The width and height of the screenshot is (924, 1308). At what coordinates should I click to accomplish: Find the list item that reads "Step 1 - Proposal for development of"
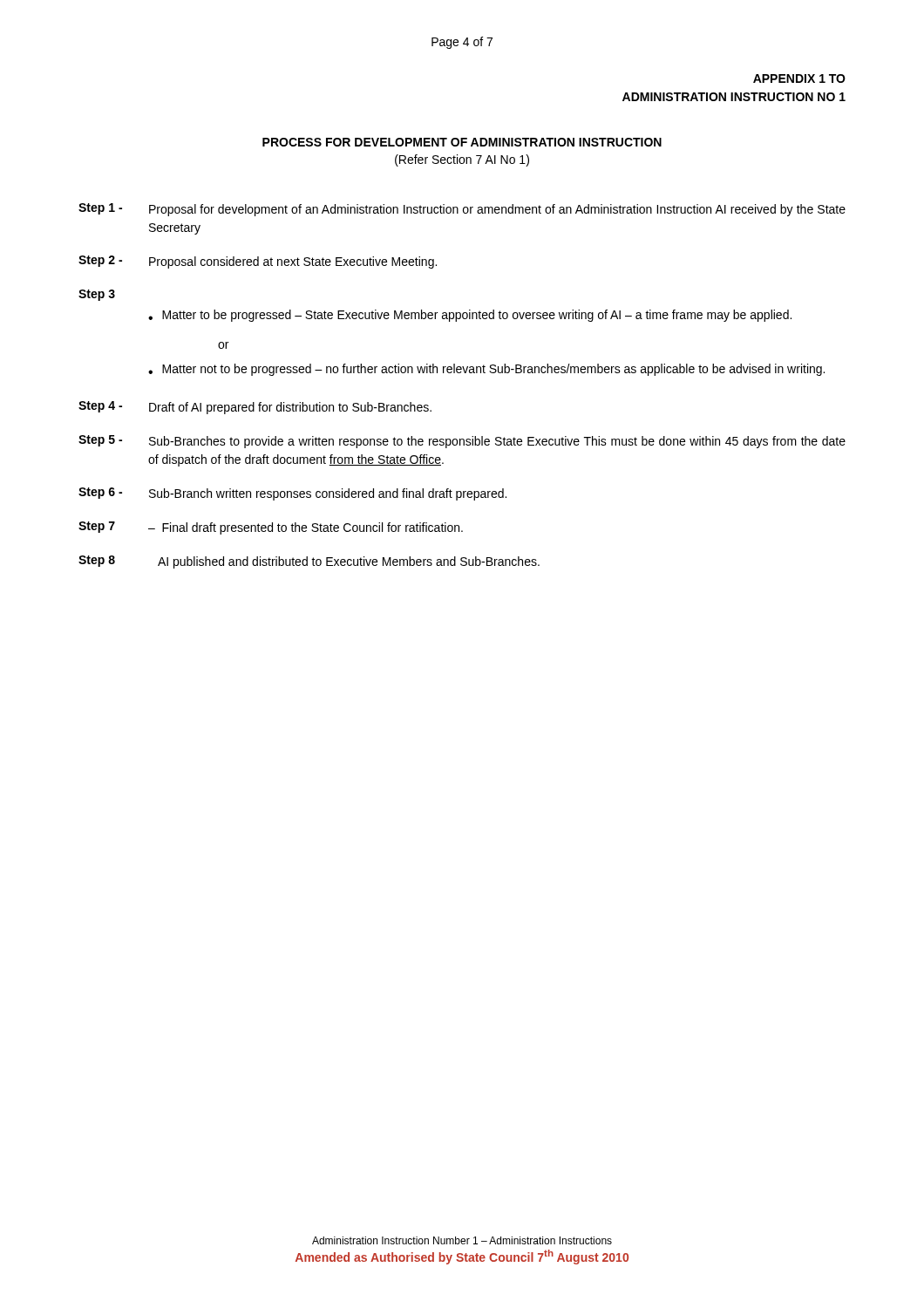(462, 219)
